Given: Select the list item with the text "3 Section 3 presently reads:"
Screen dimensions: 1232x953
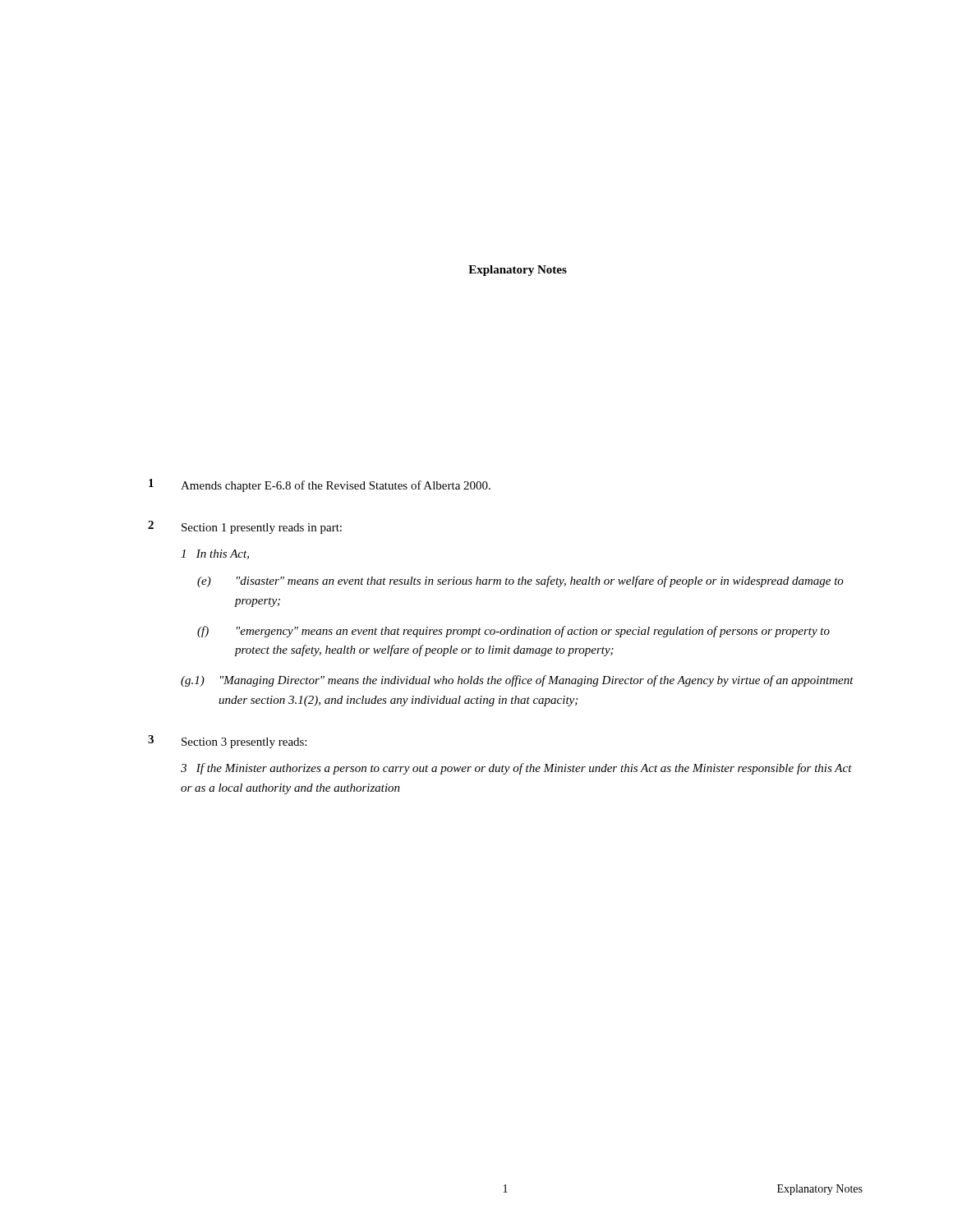Looking at the screenshot, I should point(227,742).
